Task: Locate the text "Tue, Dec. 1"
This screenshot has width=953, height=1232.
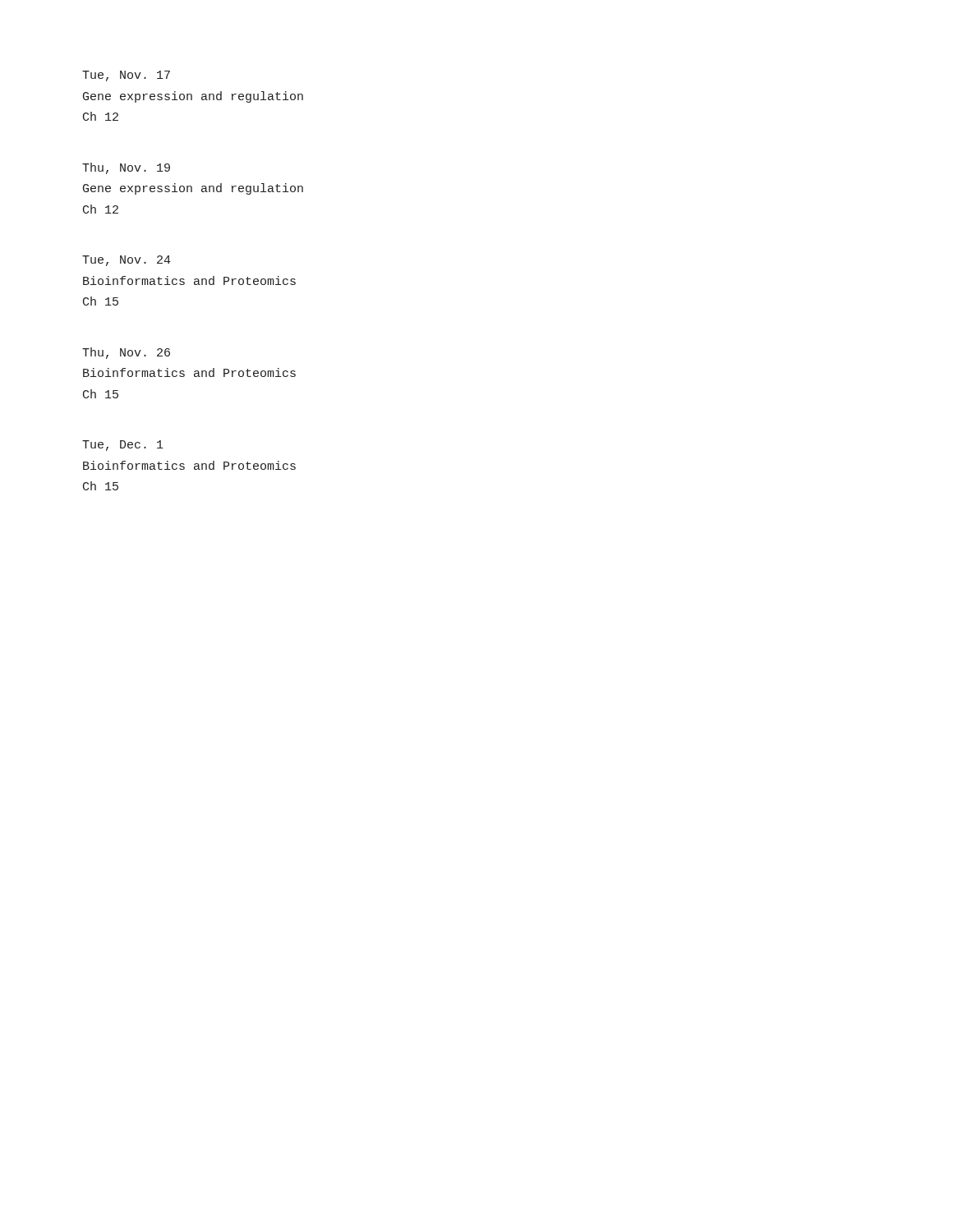Action: pyautogui.click(x=123, y=446)
